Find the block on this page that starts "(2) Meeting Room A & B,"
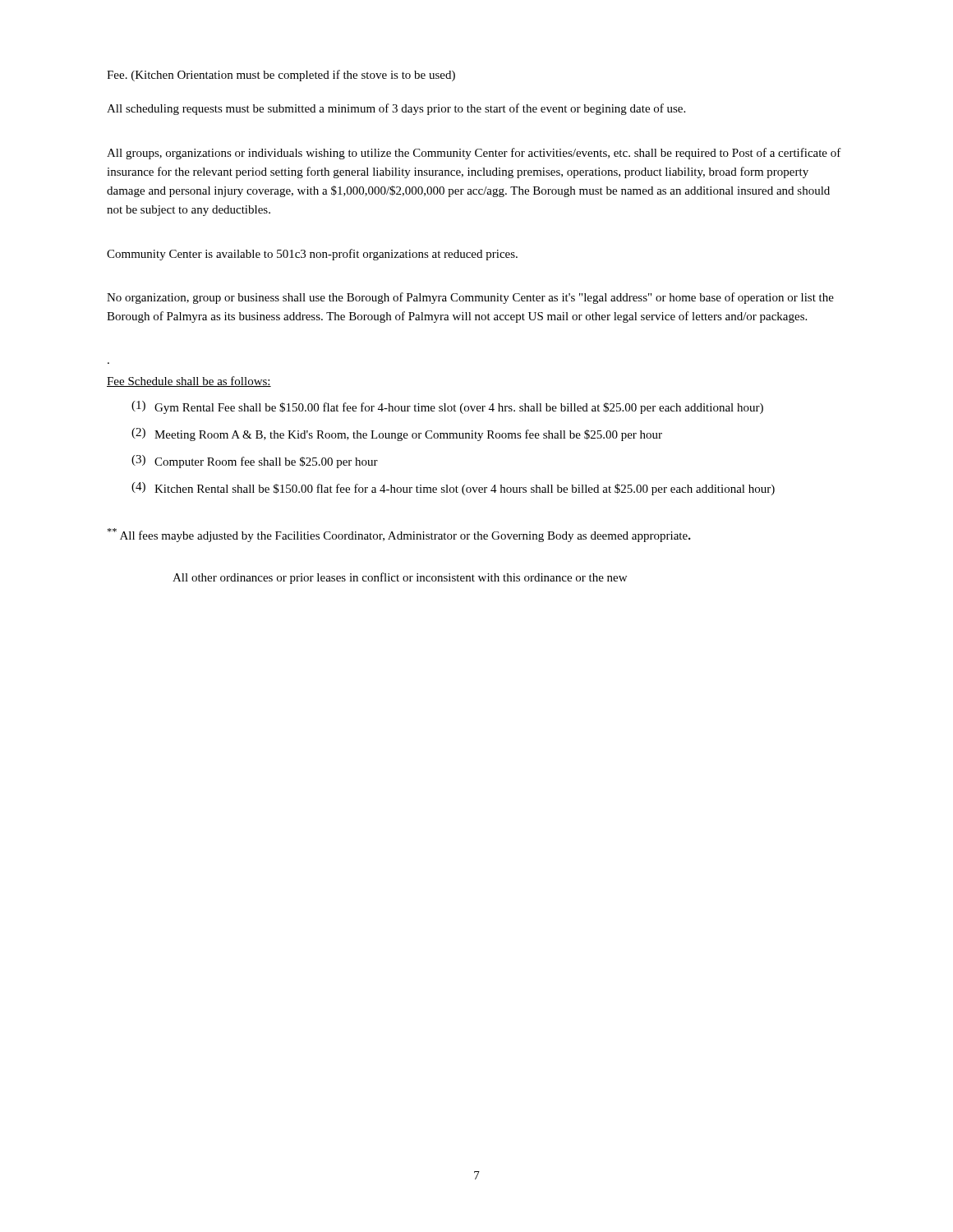 coord(397,435)
